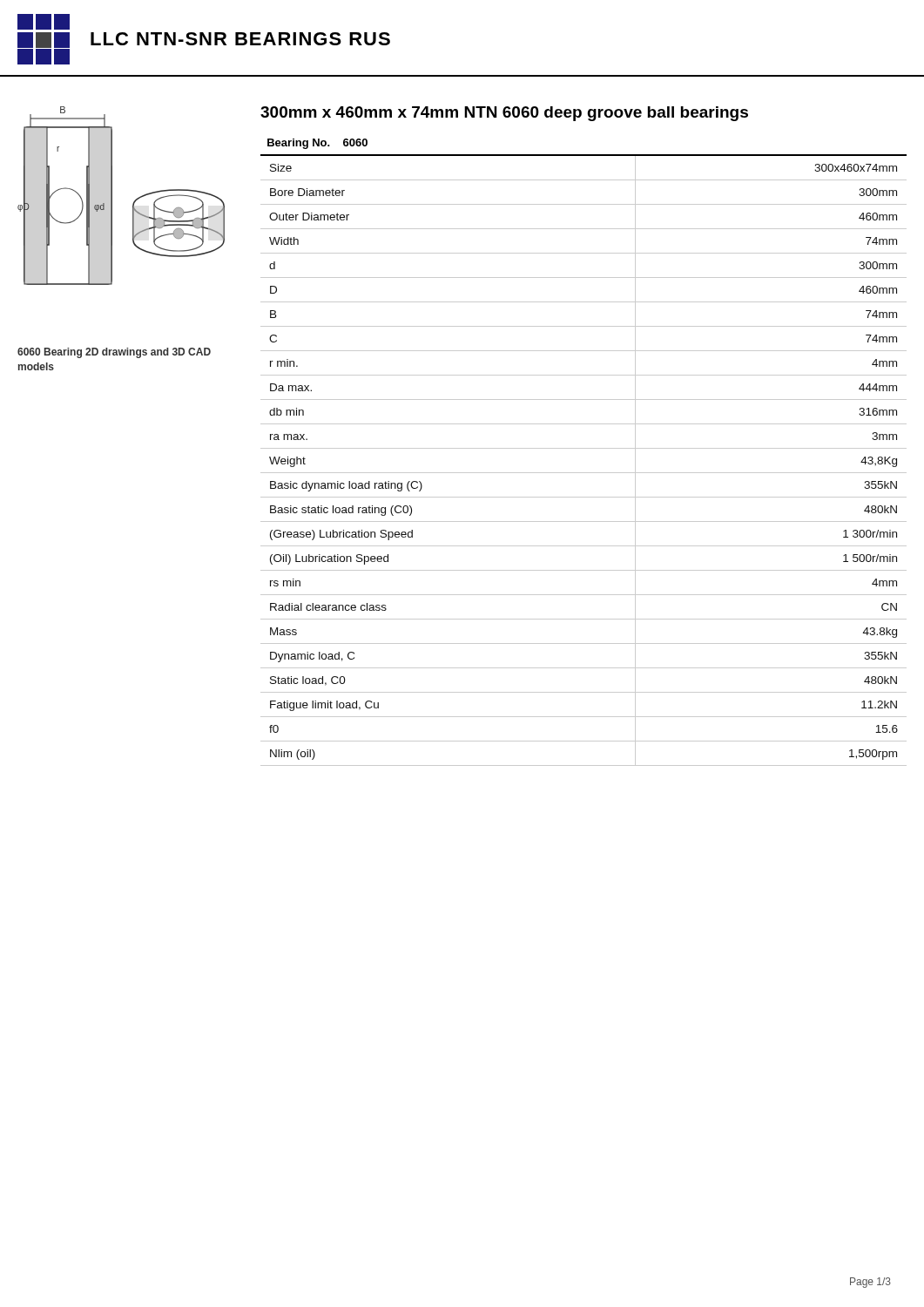Click on the engineering diagram

[x=124, y=220]
